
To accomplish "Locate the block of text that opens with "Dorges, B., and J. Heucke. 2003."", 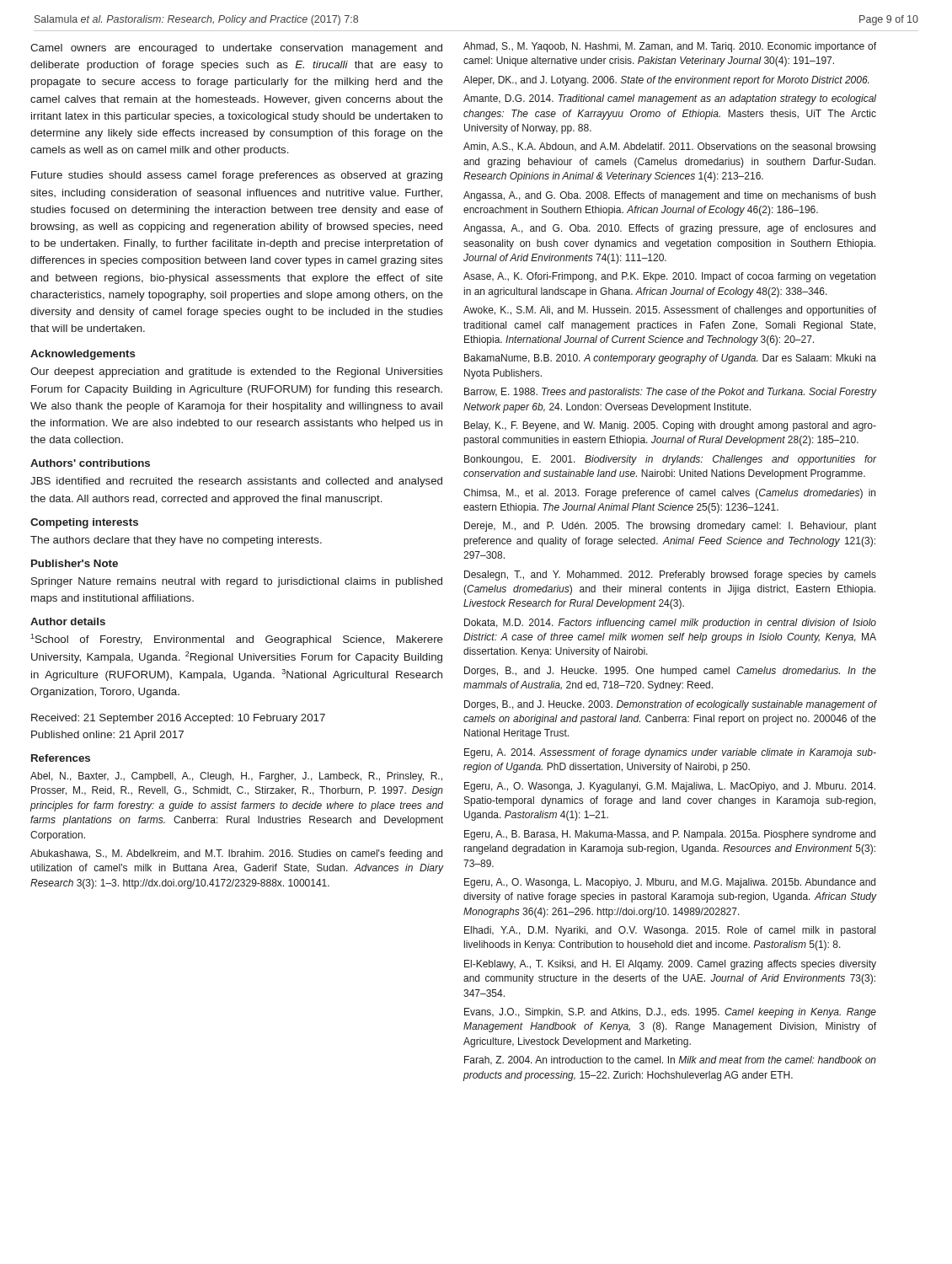I will coord(670,719).
